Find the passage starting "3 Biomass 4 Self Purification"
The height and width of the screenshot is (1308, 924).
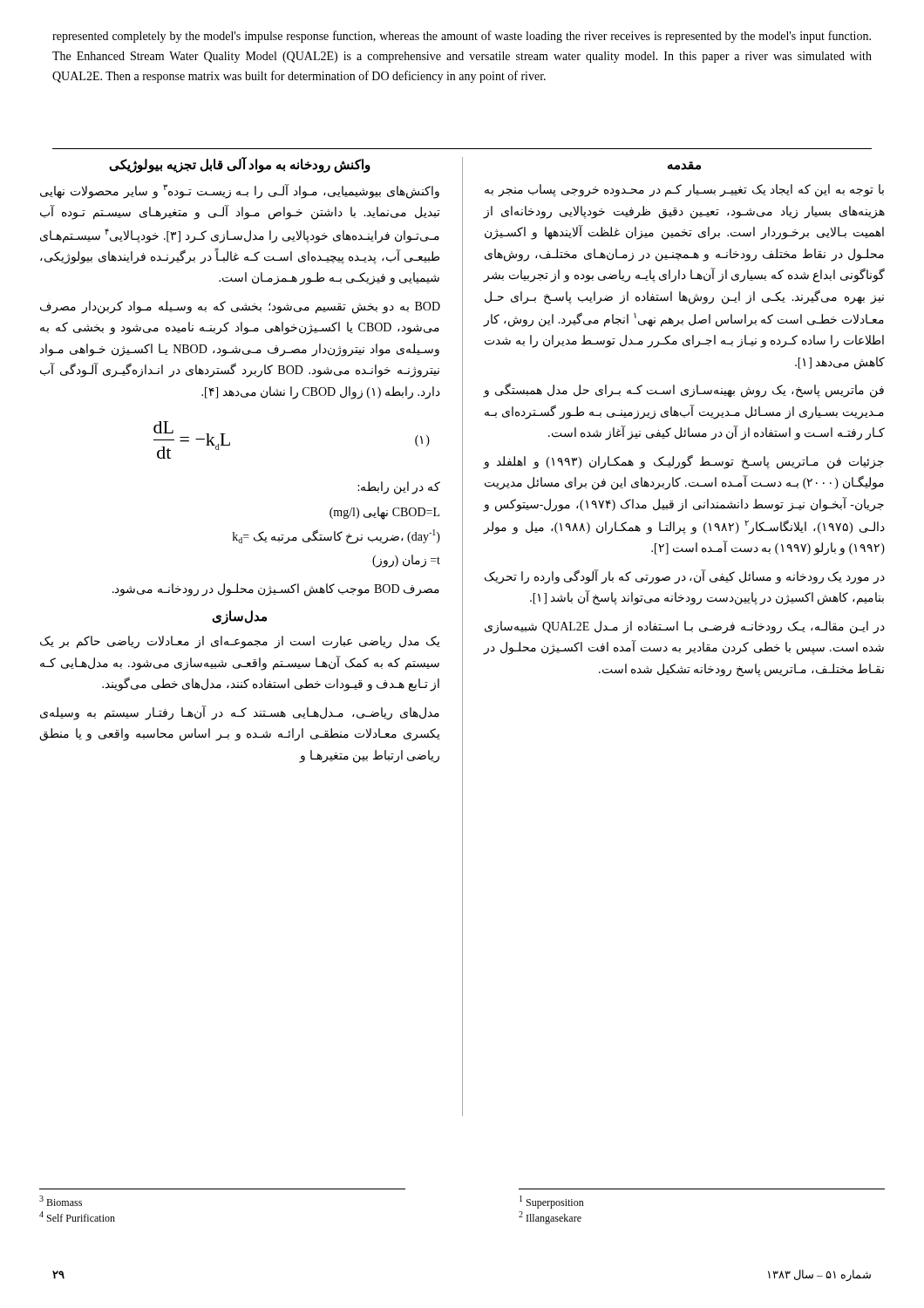[x=77, y=1209]
